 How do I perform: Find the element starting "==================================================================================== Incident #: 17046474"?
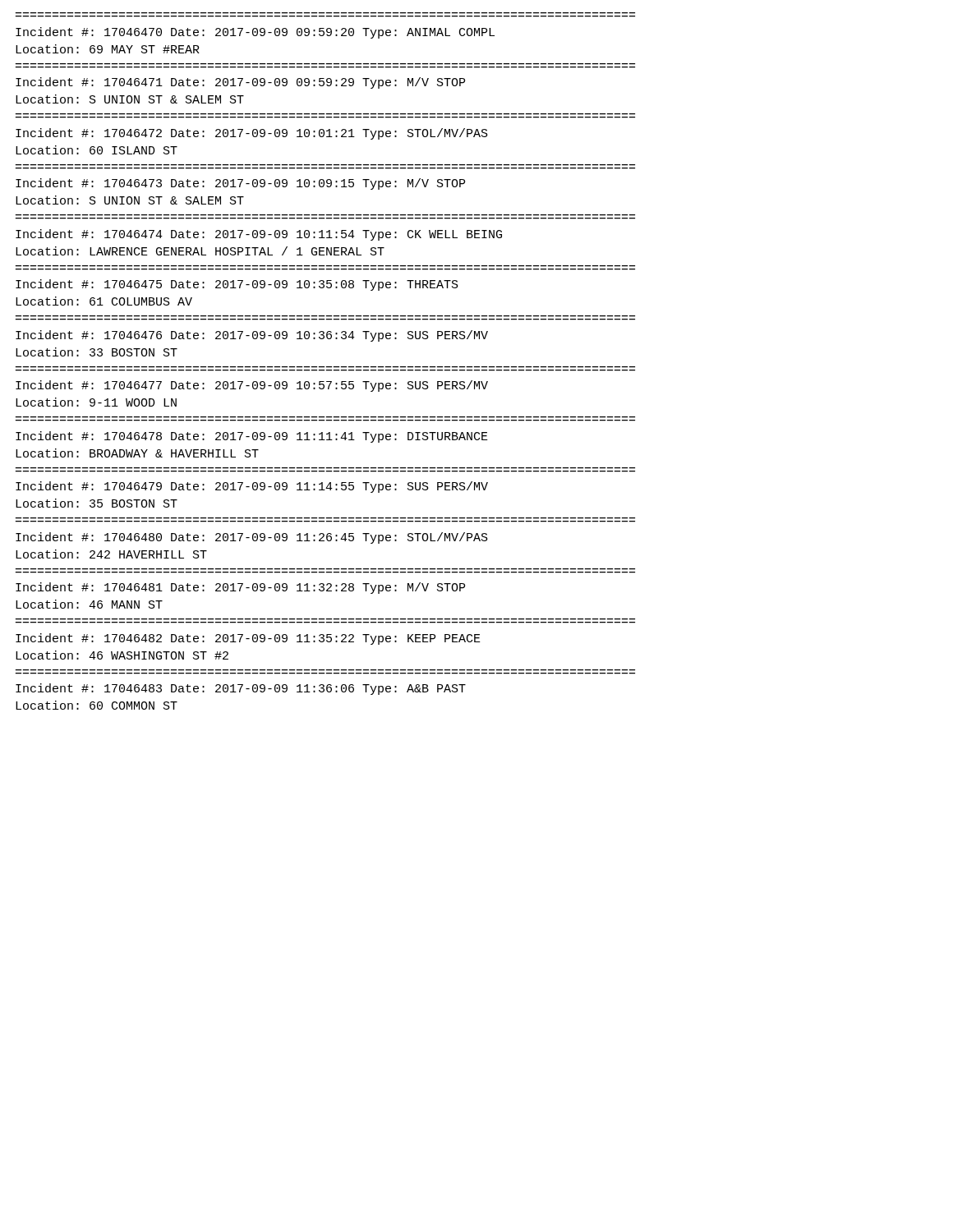point(476,236)
